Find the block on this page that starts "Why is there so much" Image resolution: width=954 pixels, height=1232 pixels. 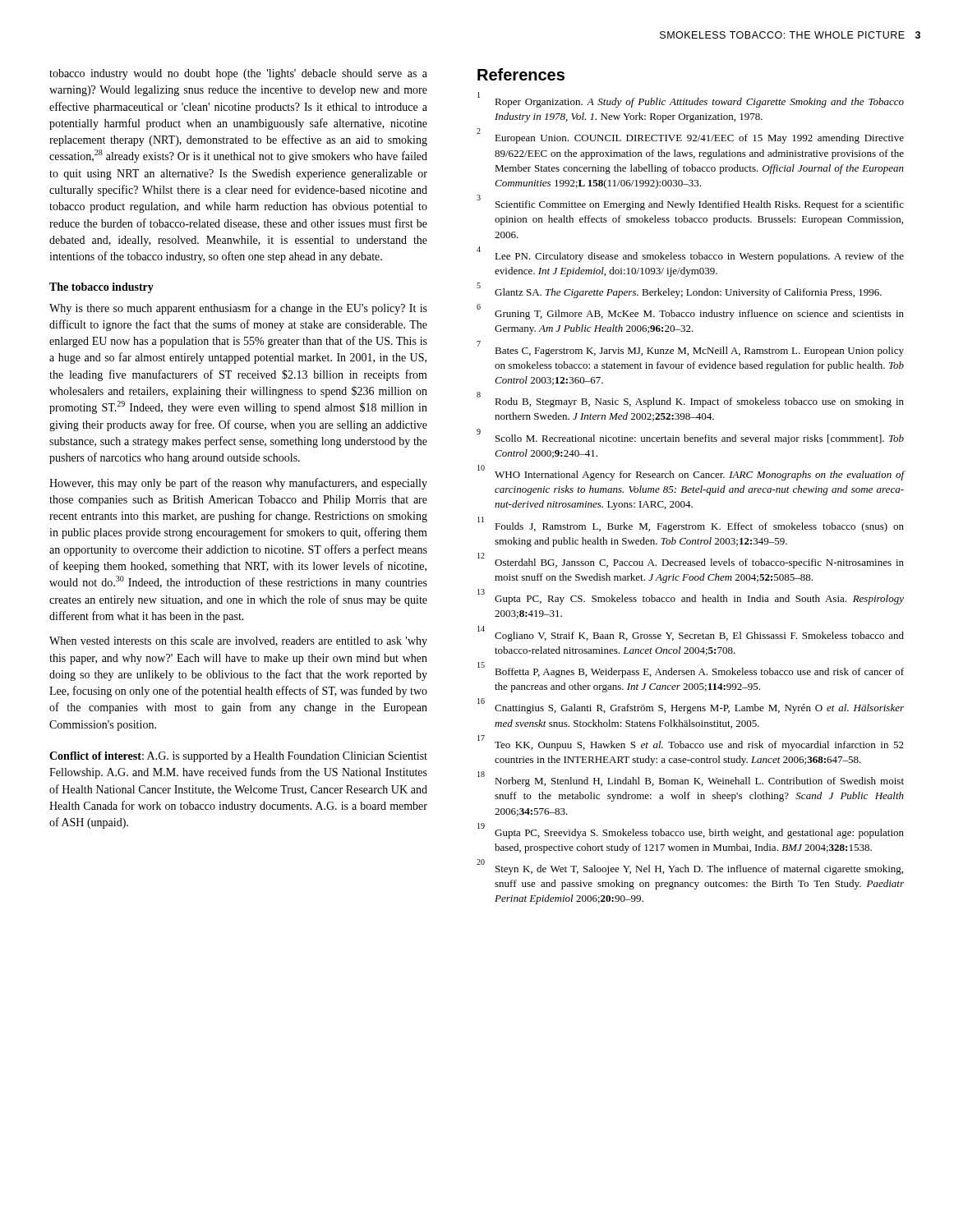click(x=238, y=517)
